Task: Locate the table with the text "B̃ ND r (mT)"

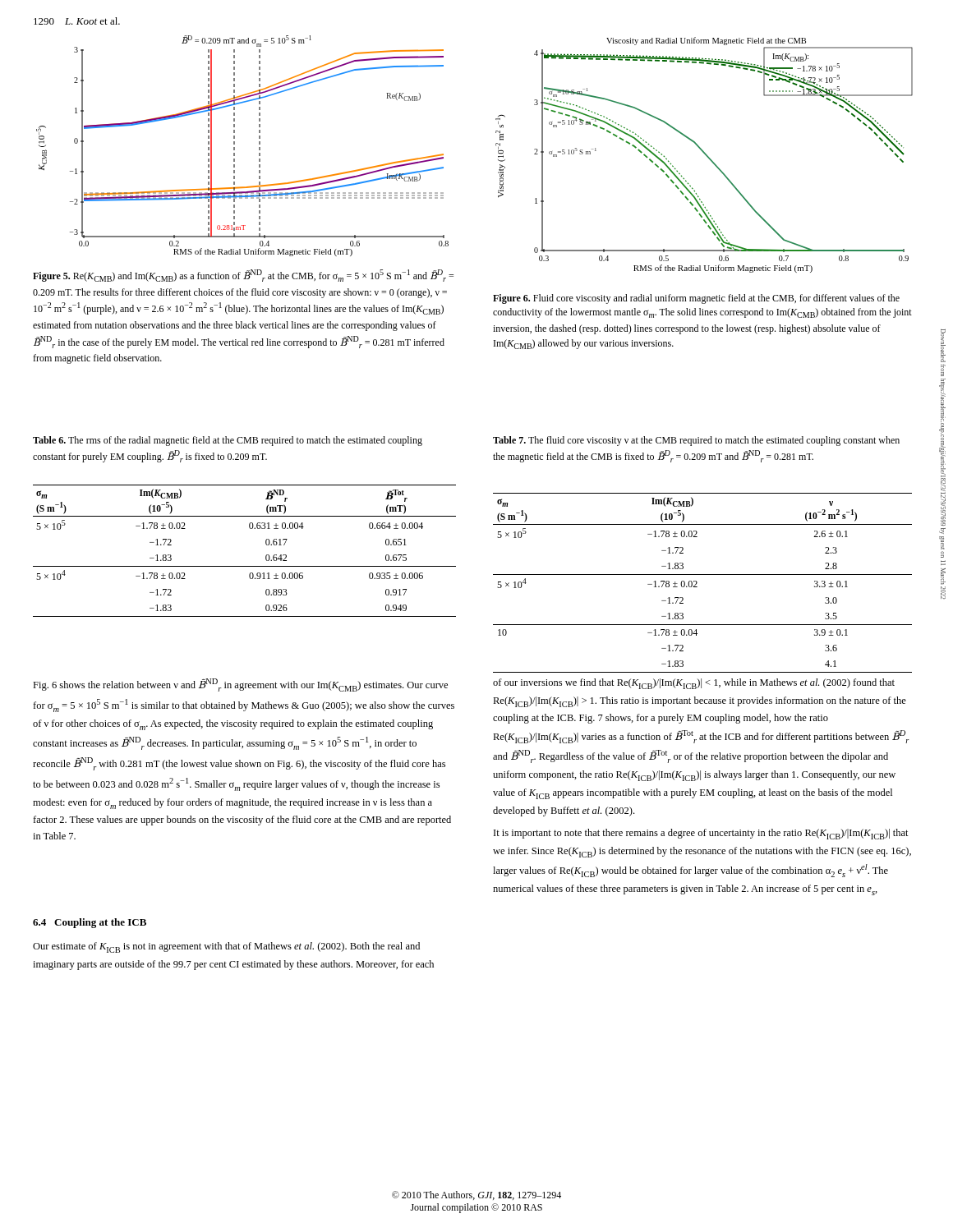Action: point(244,551)
